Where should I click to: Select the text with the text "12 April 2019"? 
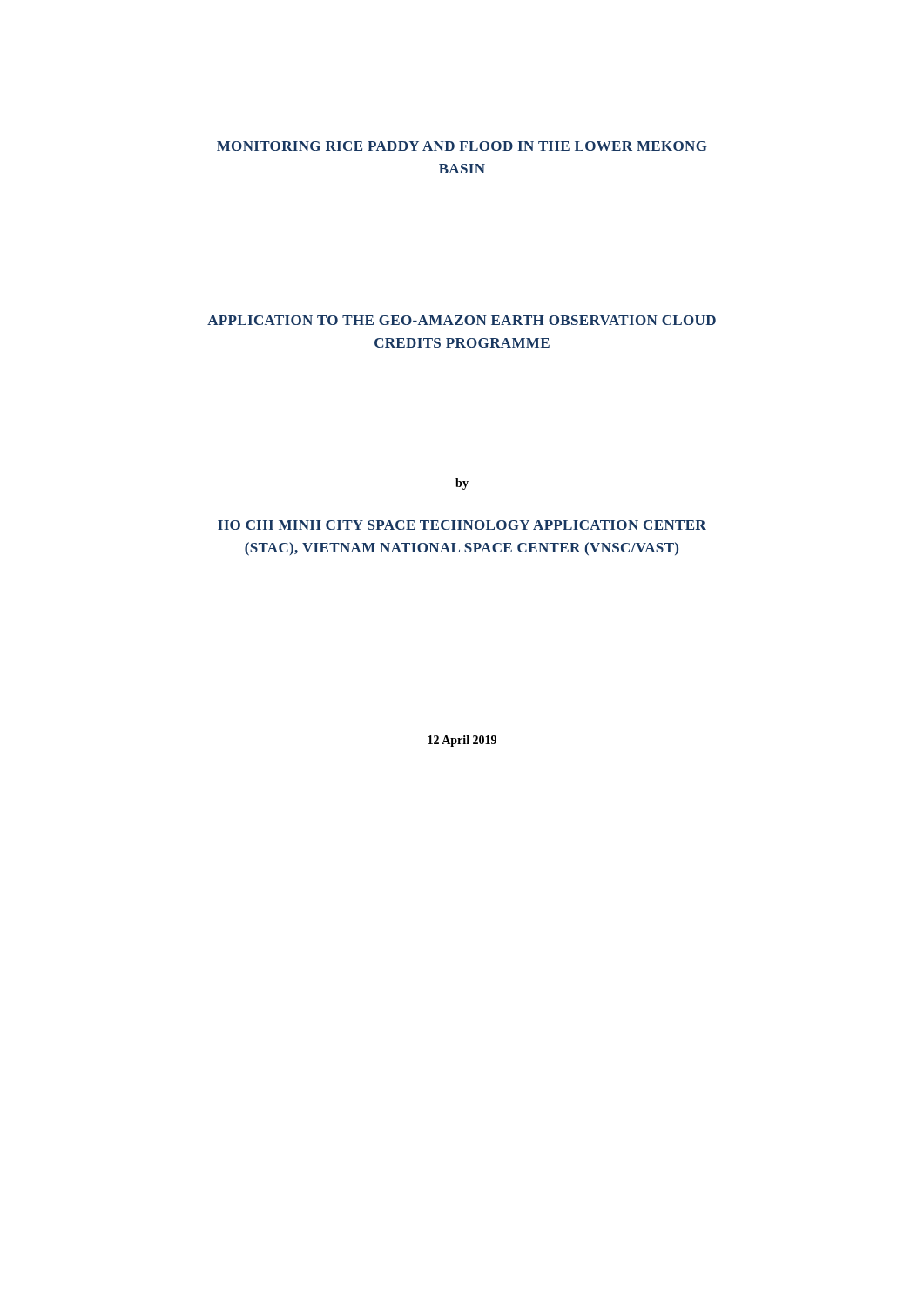(x=462, y=740)
